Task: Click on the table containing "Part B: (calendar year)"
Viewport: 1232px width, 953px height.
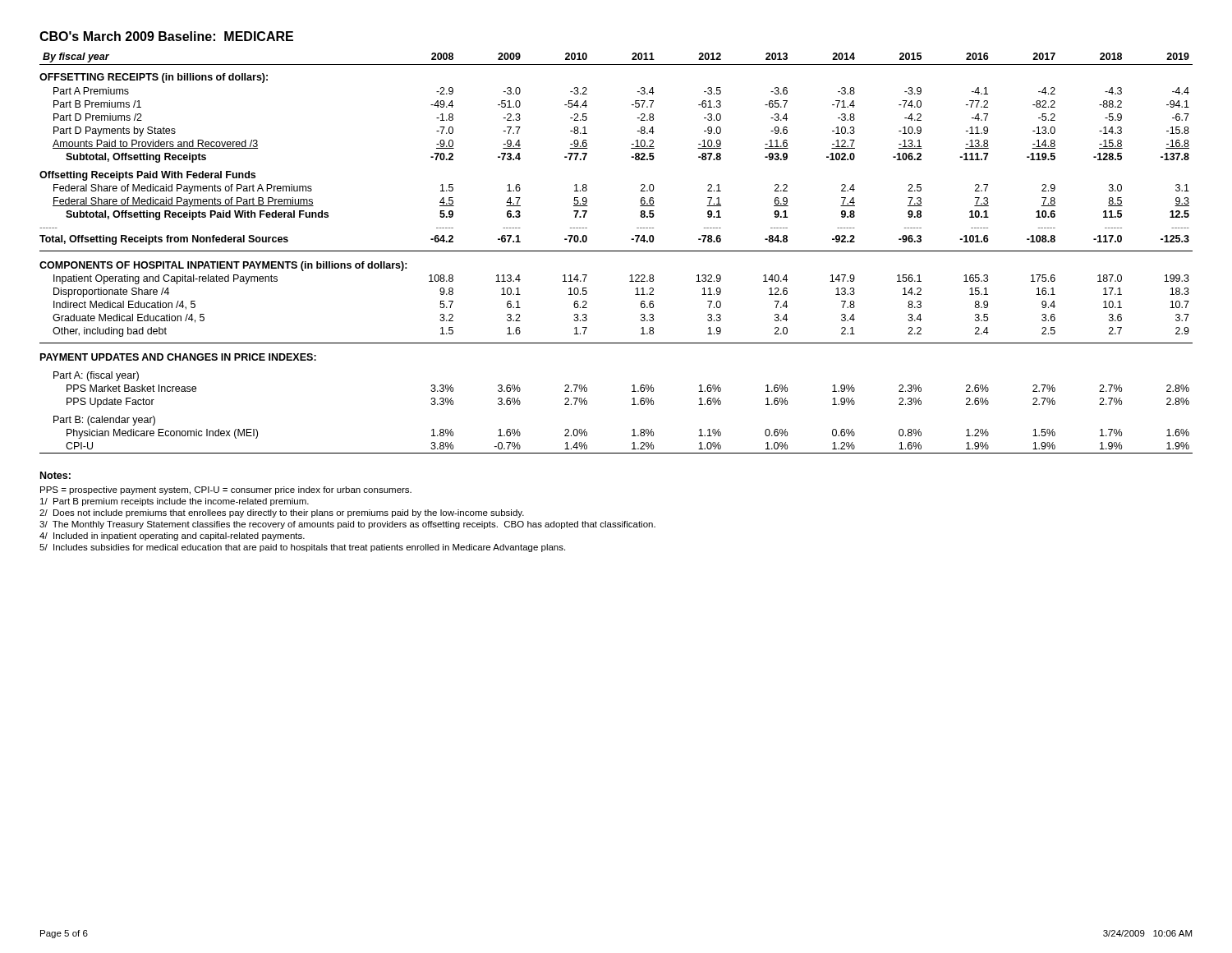Action: coord(616,254)
